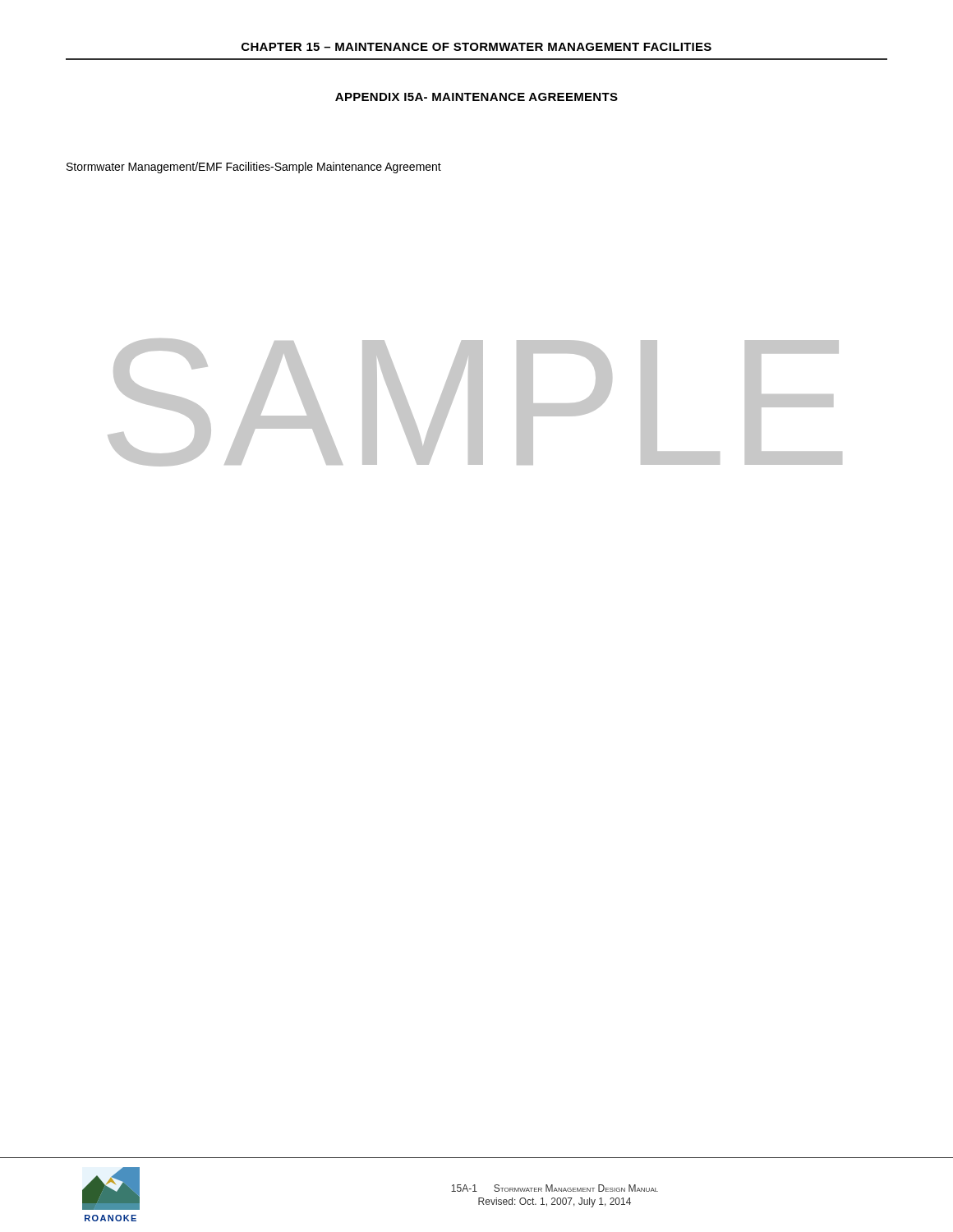The height and width of the screenshot is (1232, 953).
Task: Locate the section header containing "APPENDIX I5A- MAINTENANCE AGREEMENTS"
Action: (476, 97)
